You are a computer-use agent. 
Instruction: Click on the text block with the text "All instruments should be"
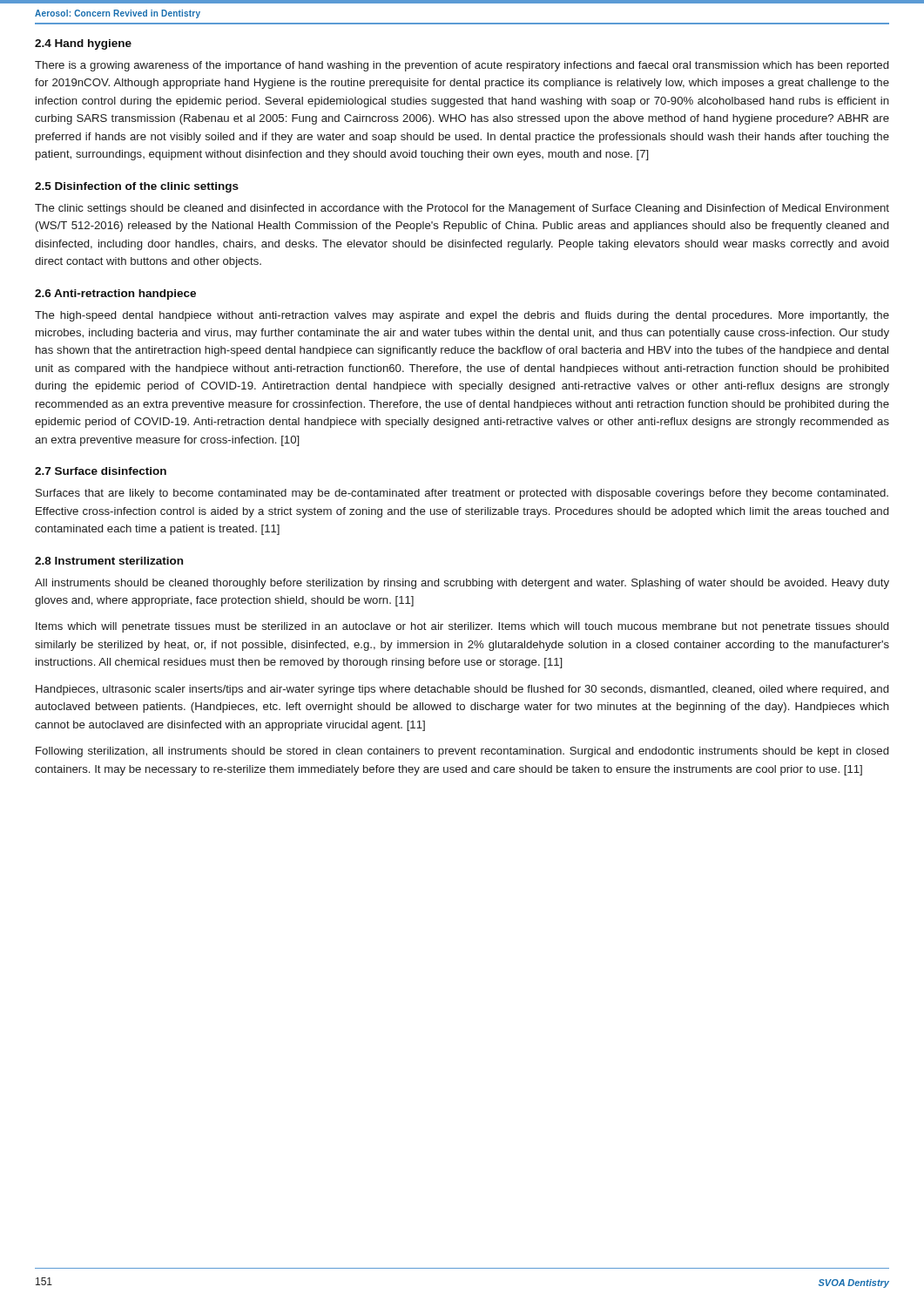pos(462,591)
